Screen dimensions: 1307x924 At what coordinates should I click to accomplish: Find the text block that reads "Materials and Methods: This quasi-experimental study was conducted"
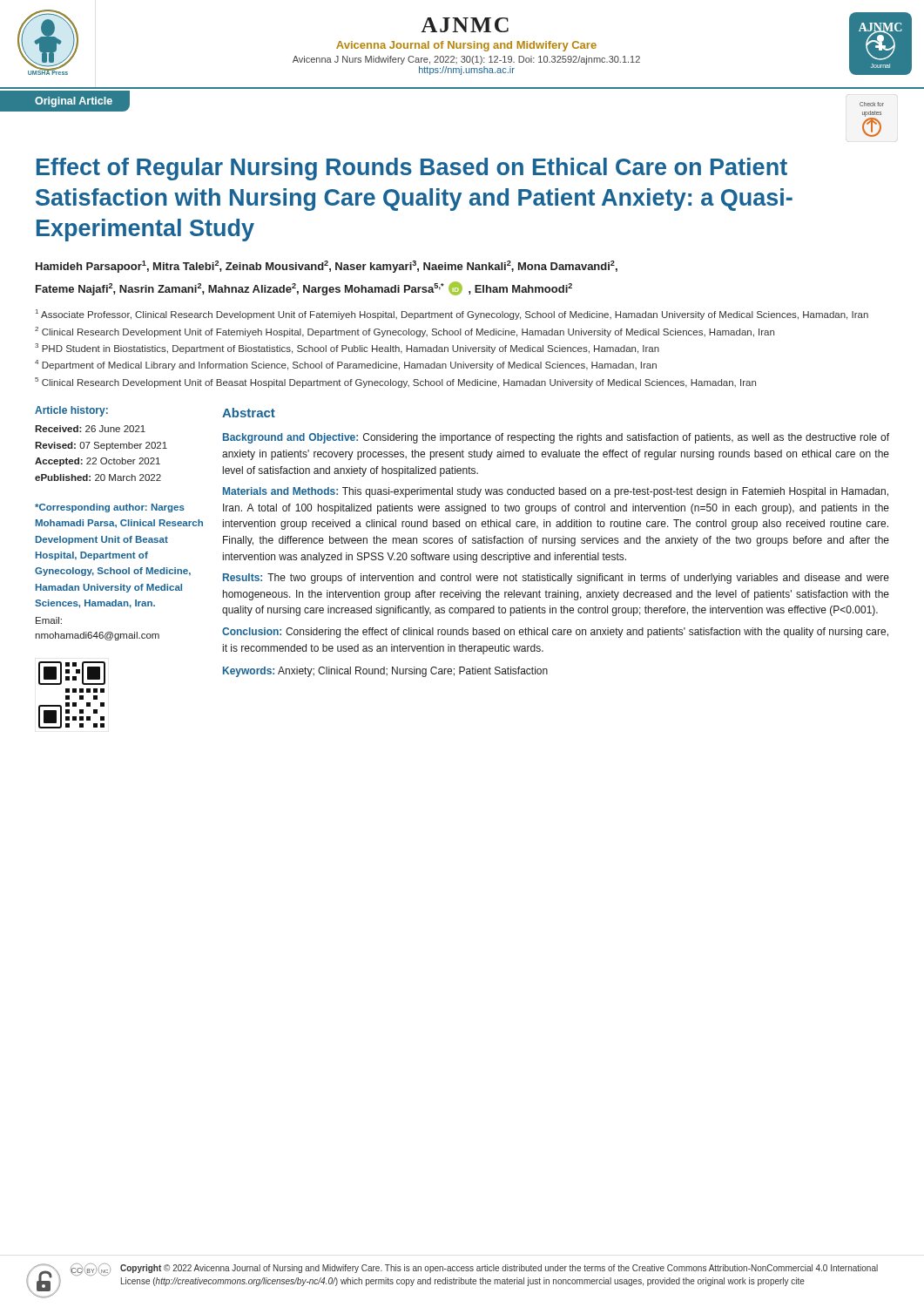coord(556,524)
